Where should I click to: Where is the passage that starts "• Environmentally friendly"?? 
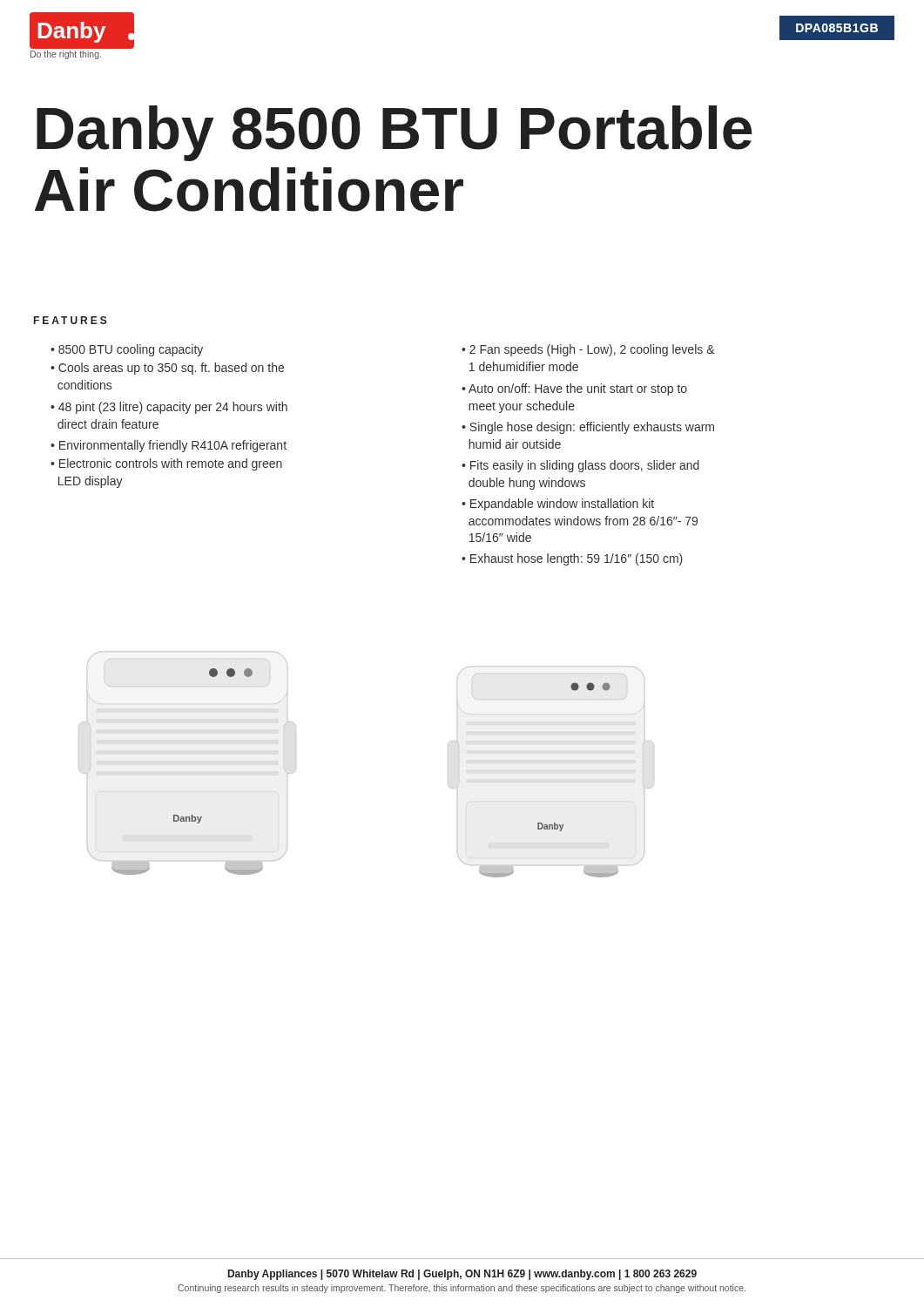169,445
